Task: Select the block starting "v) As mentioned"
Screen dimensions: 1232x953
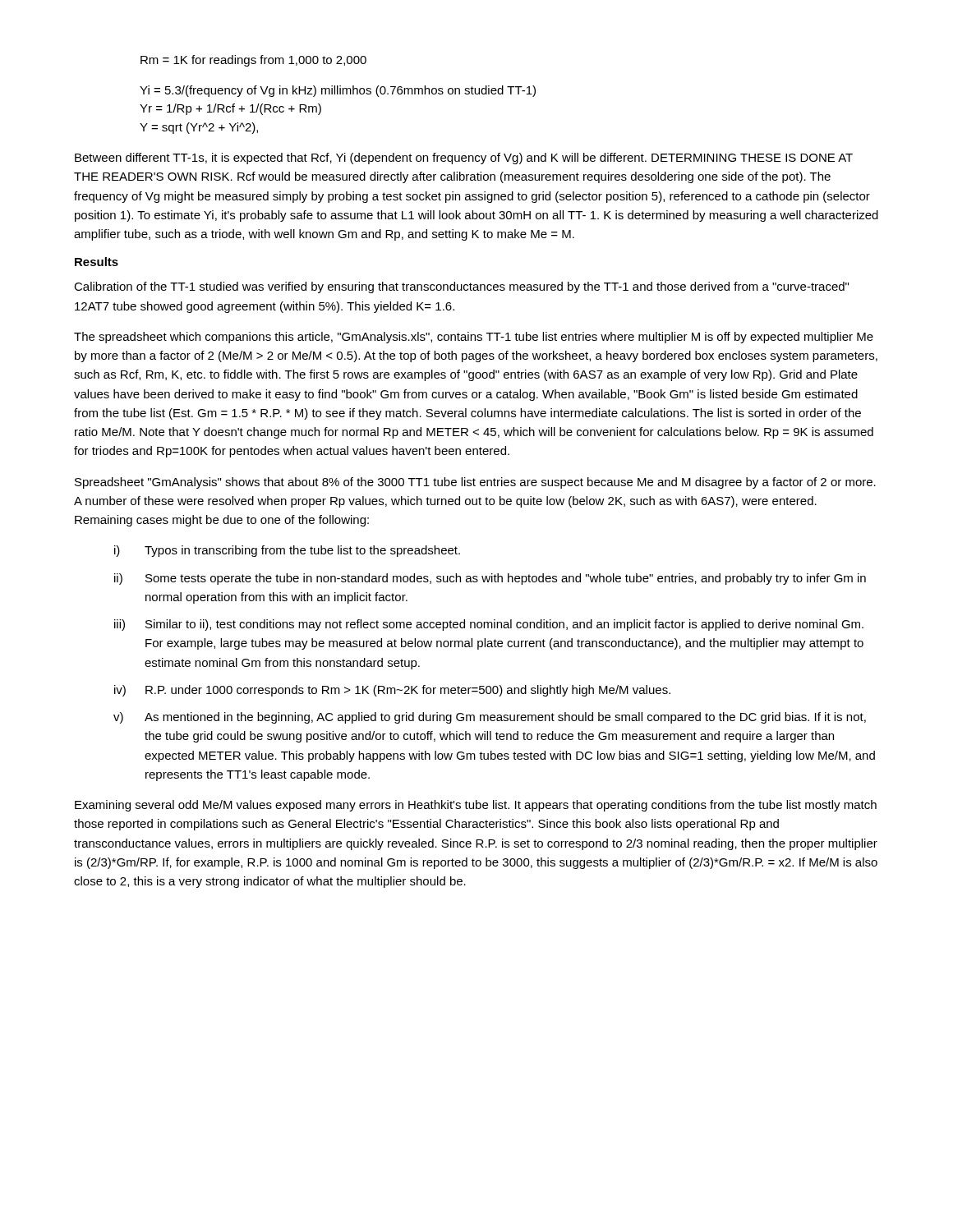Action: (x=486, y=745)
